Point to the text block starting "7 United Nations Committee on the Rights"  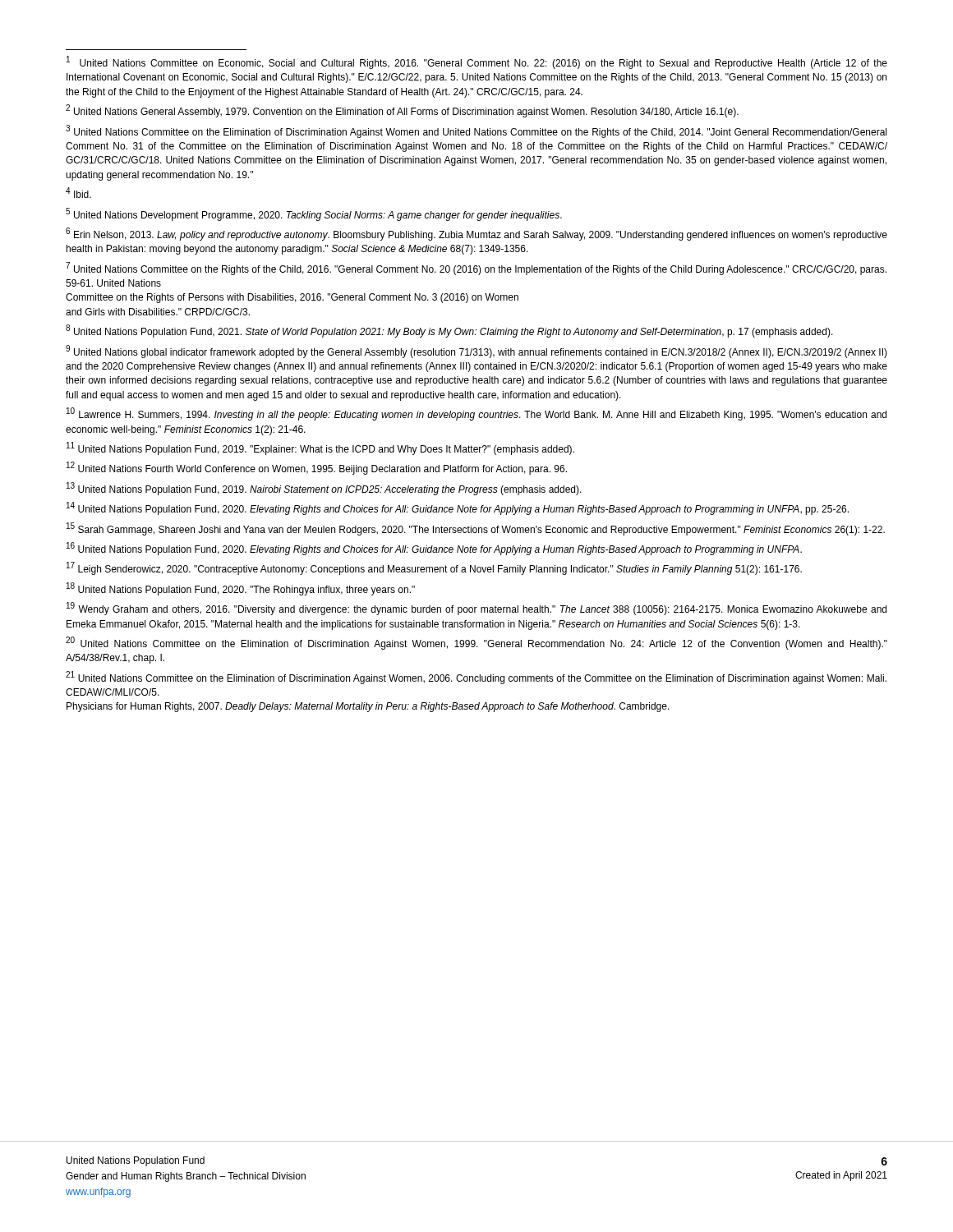(476, 290)
